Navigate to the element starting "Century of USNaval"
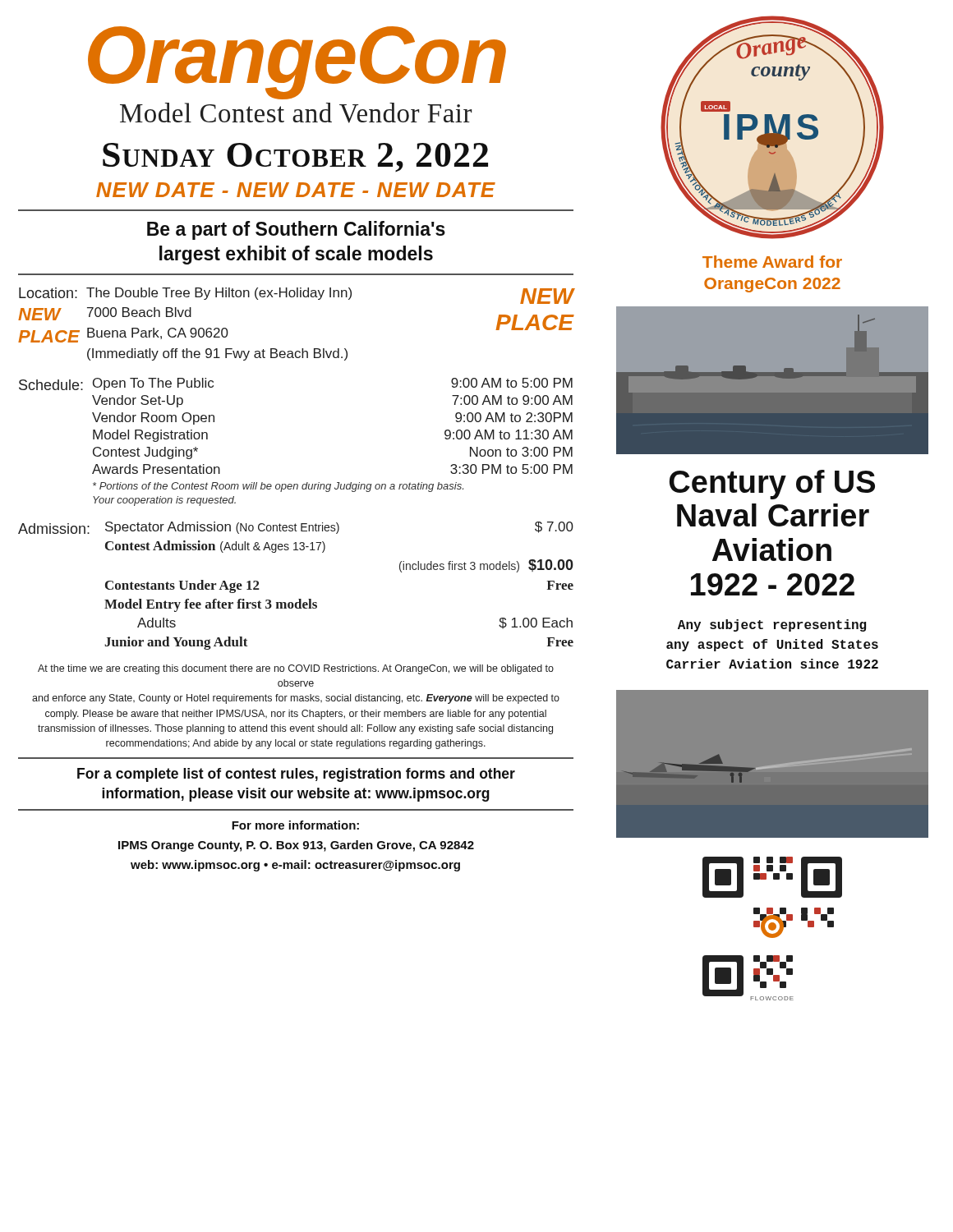Screen dimensions: 1232x953 [x=772, y=534]
